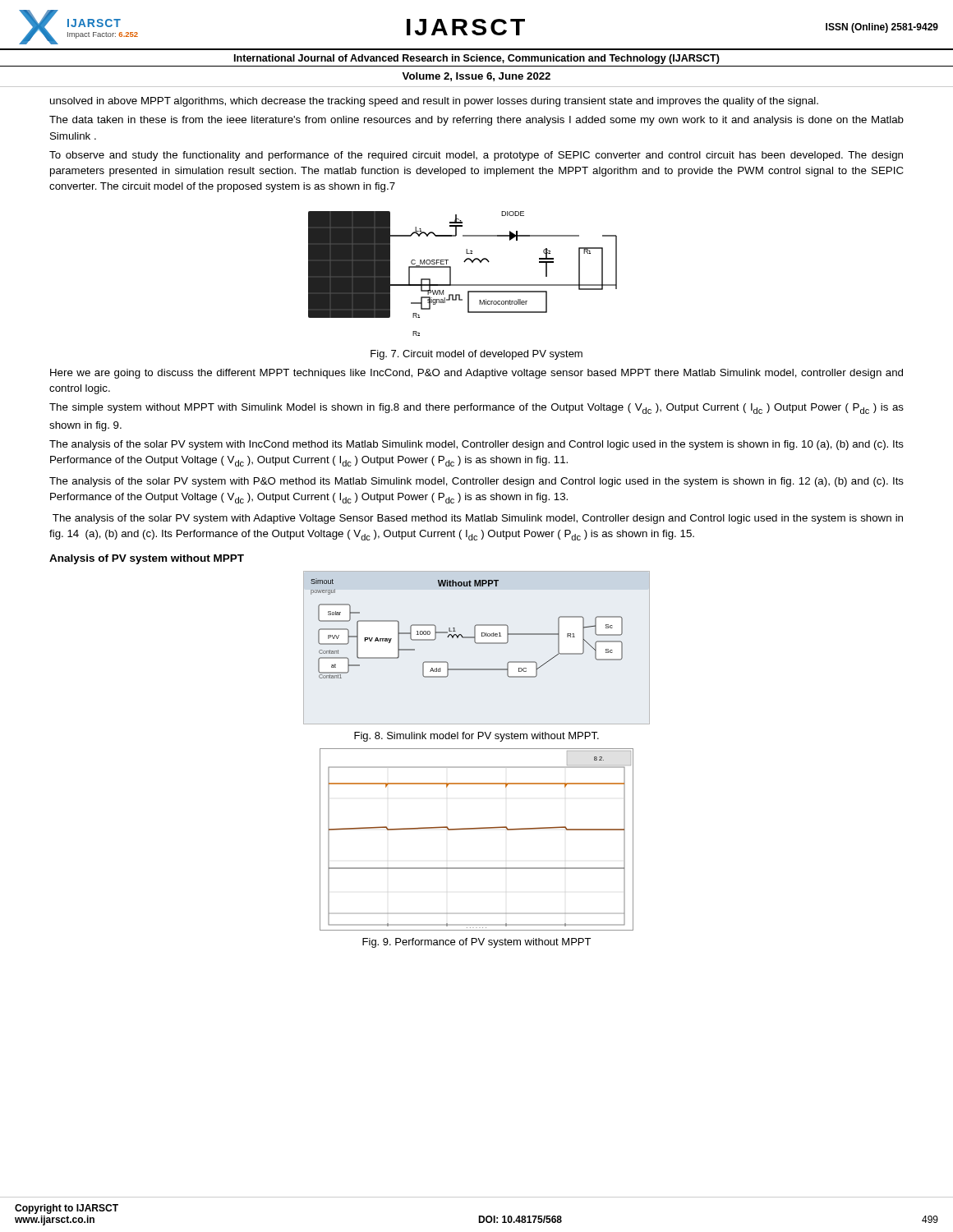Locate the section header that opens with "Analysis of PV"
The image size is (953, 1232).
tap(147, 558)
